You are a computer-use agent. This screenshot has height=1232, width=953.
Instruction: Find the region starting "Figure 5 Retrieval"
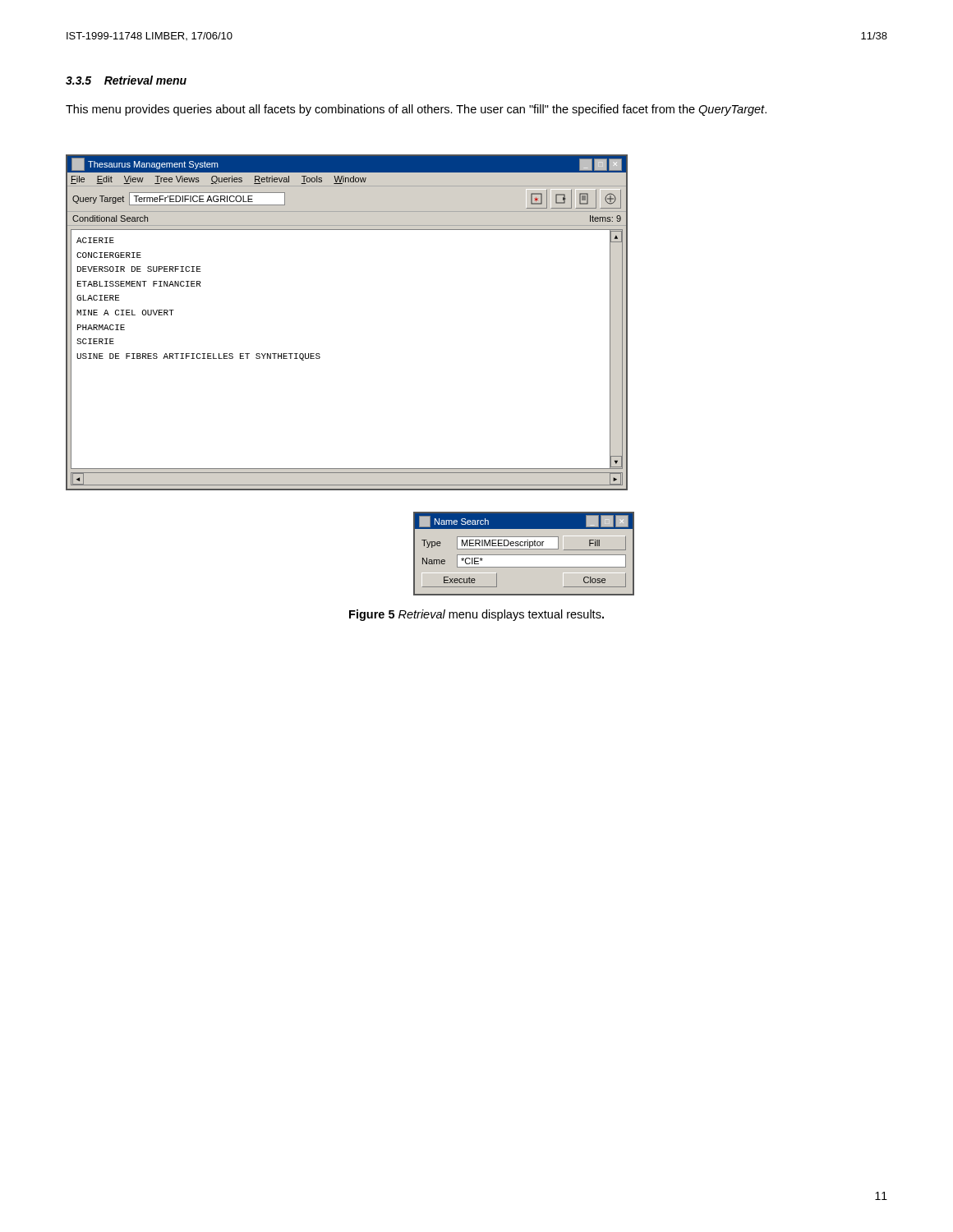[476, 614]
